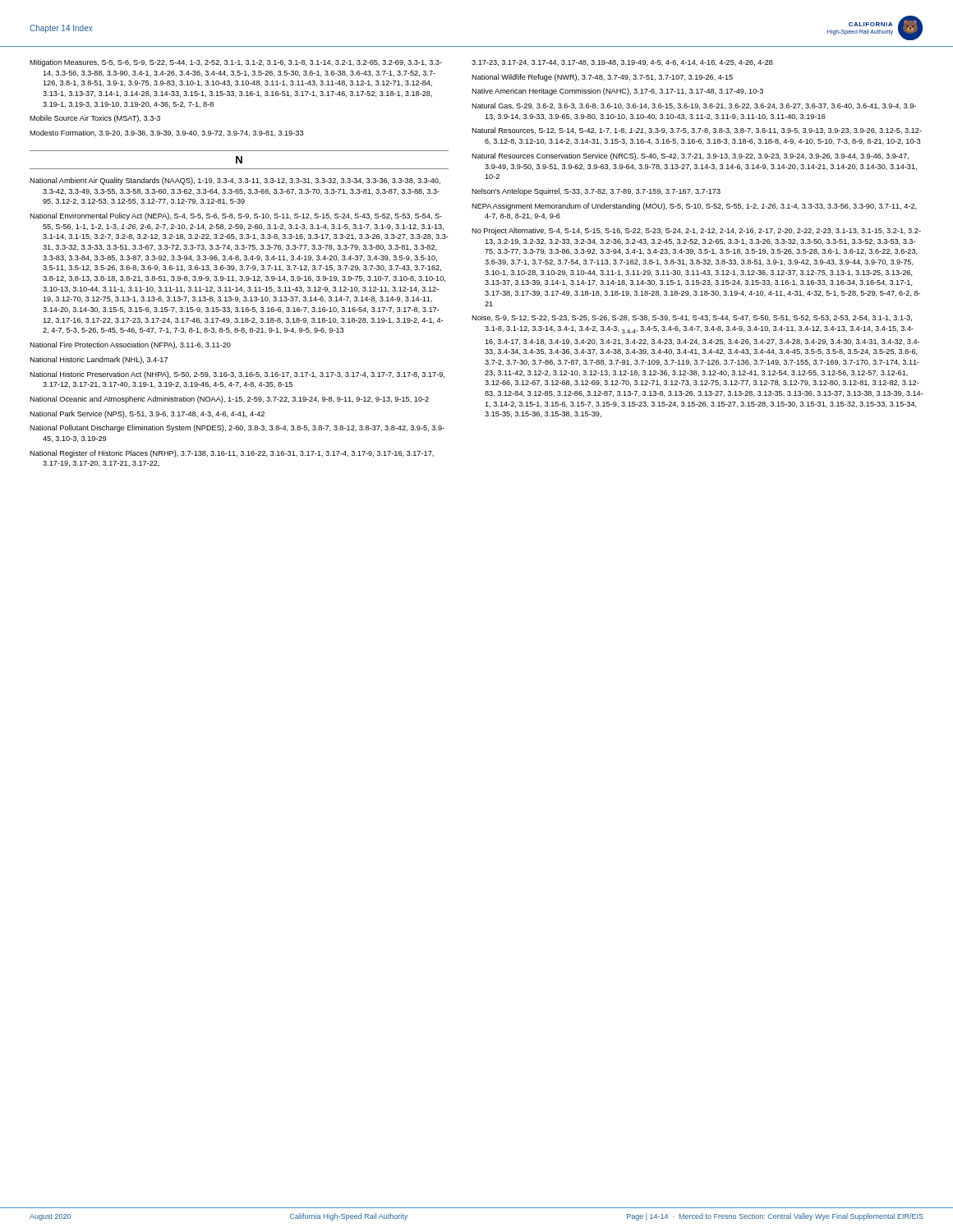Select the list item containing "Natural Gas, S-29, 3.6-2, 3.6-3, 3.6-8, 3.6-10,"
The width and height of the screenshot is (953, 1232).
pyautogui.click(x=694, y=111)
